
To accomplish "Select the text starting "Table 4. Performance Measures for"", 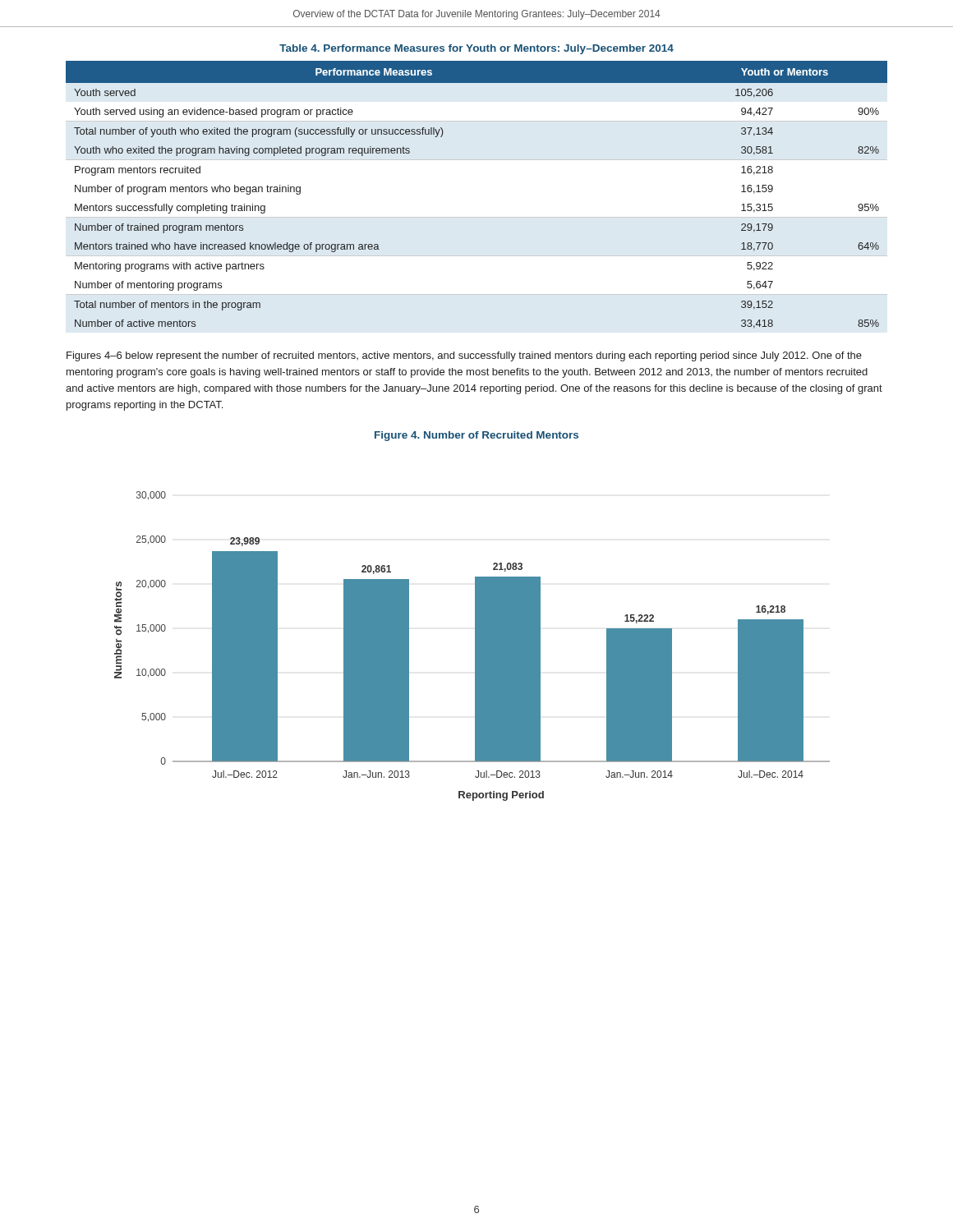I will [476, 48].
